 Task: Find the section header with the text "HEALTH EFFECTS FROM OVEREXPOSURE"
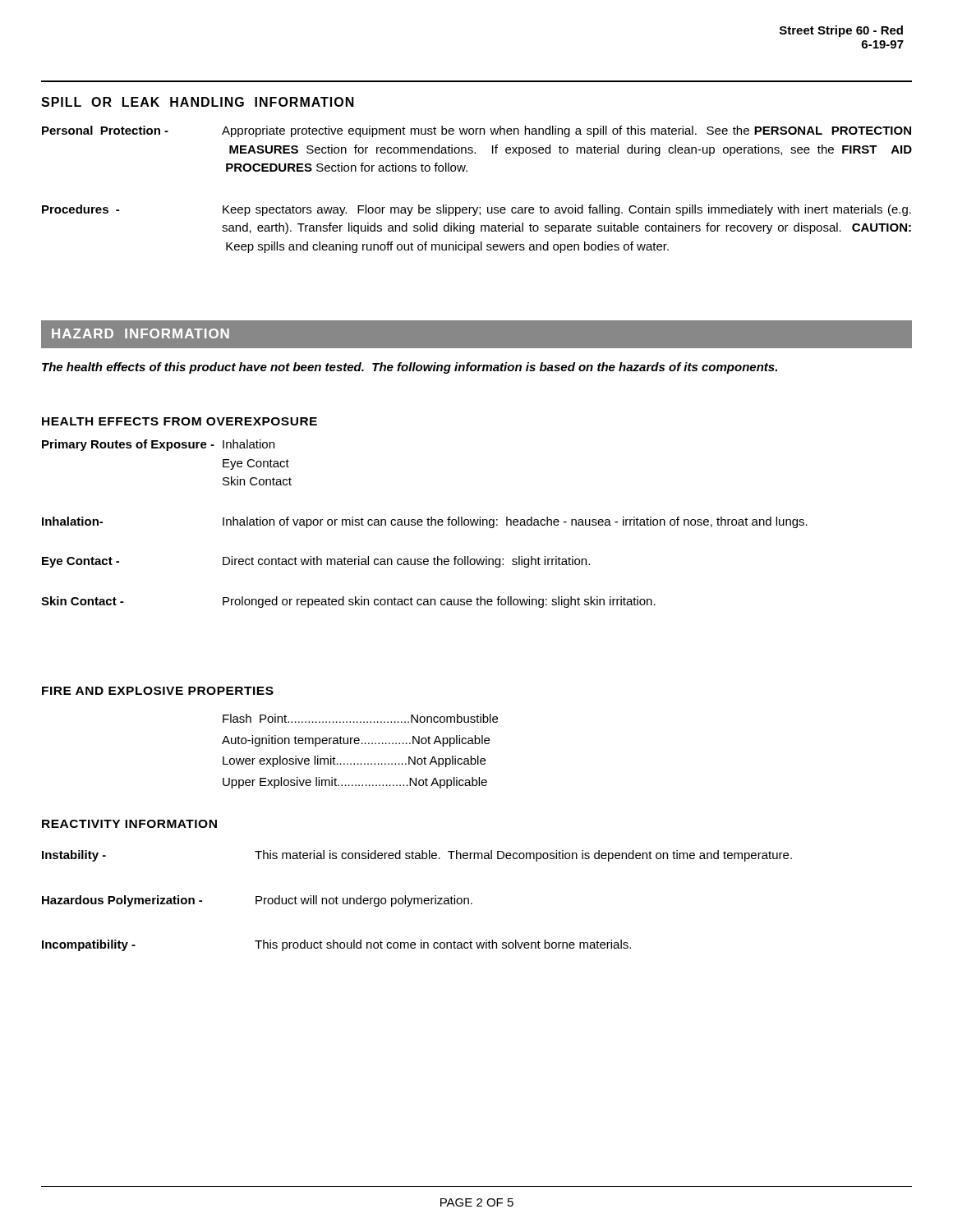tap(179, 421)
